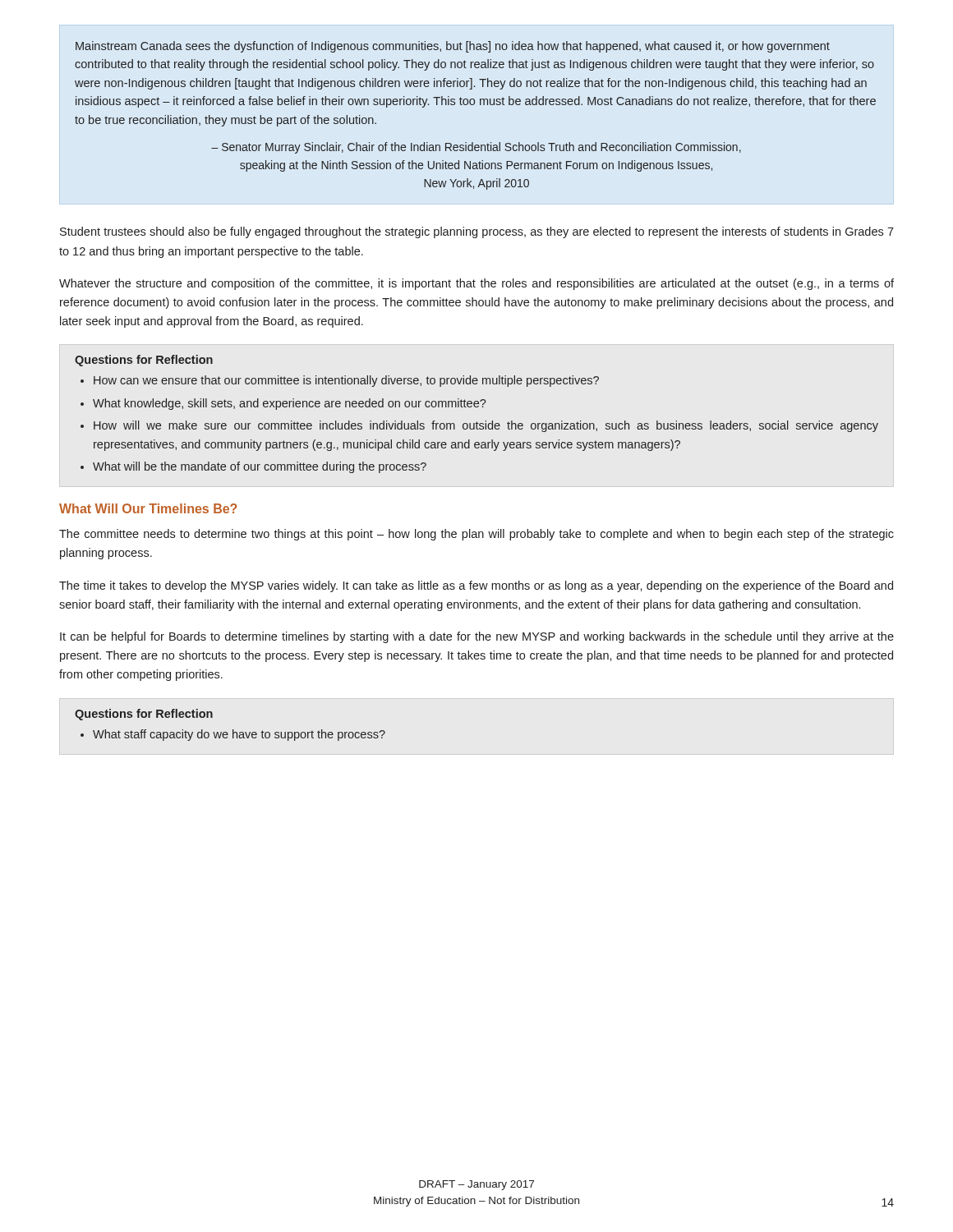
Task: Select the passage starting "Questions for Reflection What staff"
Action: pyautogui.click(x=144, y=715)
